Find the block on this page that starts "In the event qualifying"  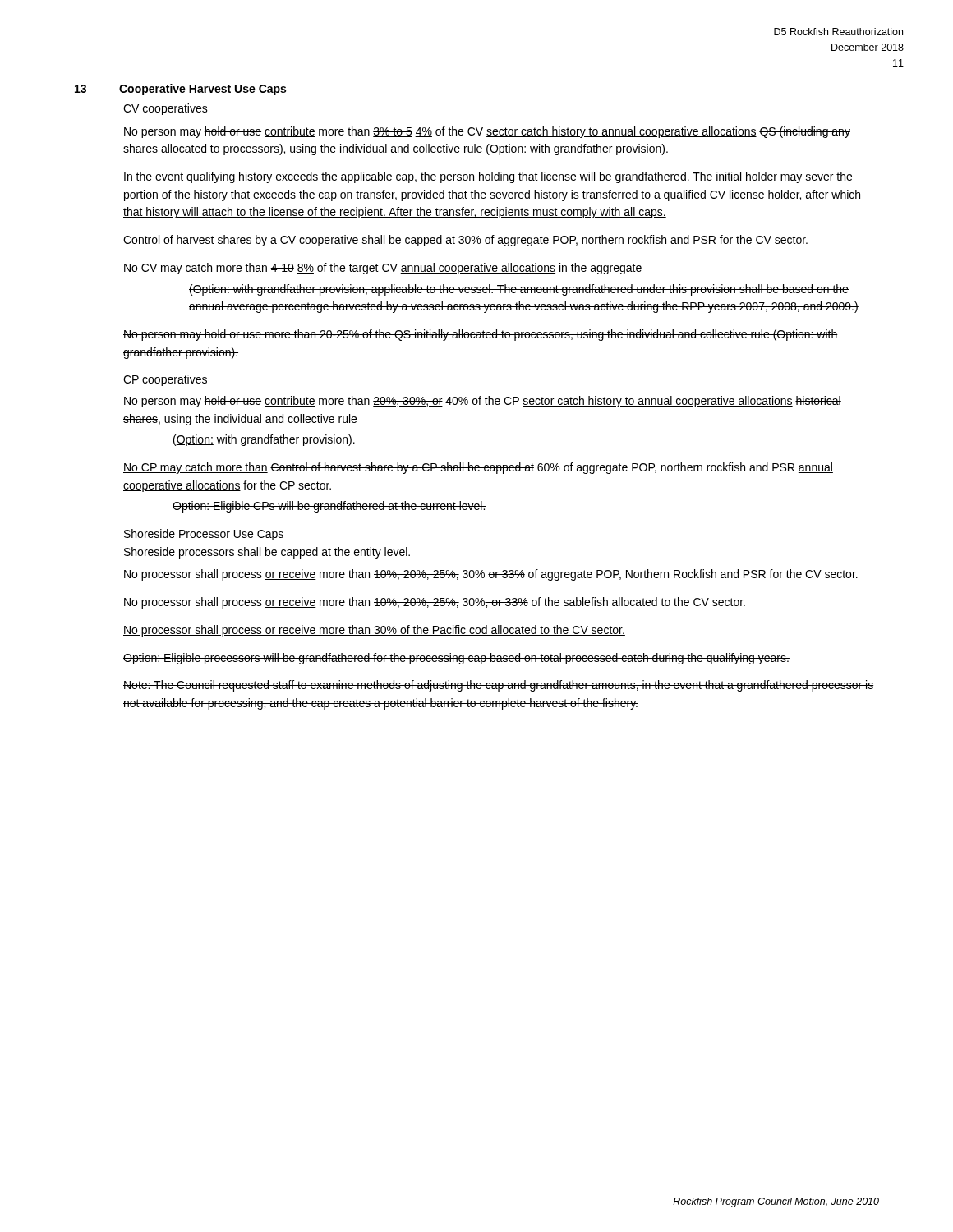492,194
